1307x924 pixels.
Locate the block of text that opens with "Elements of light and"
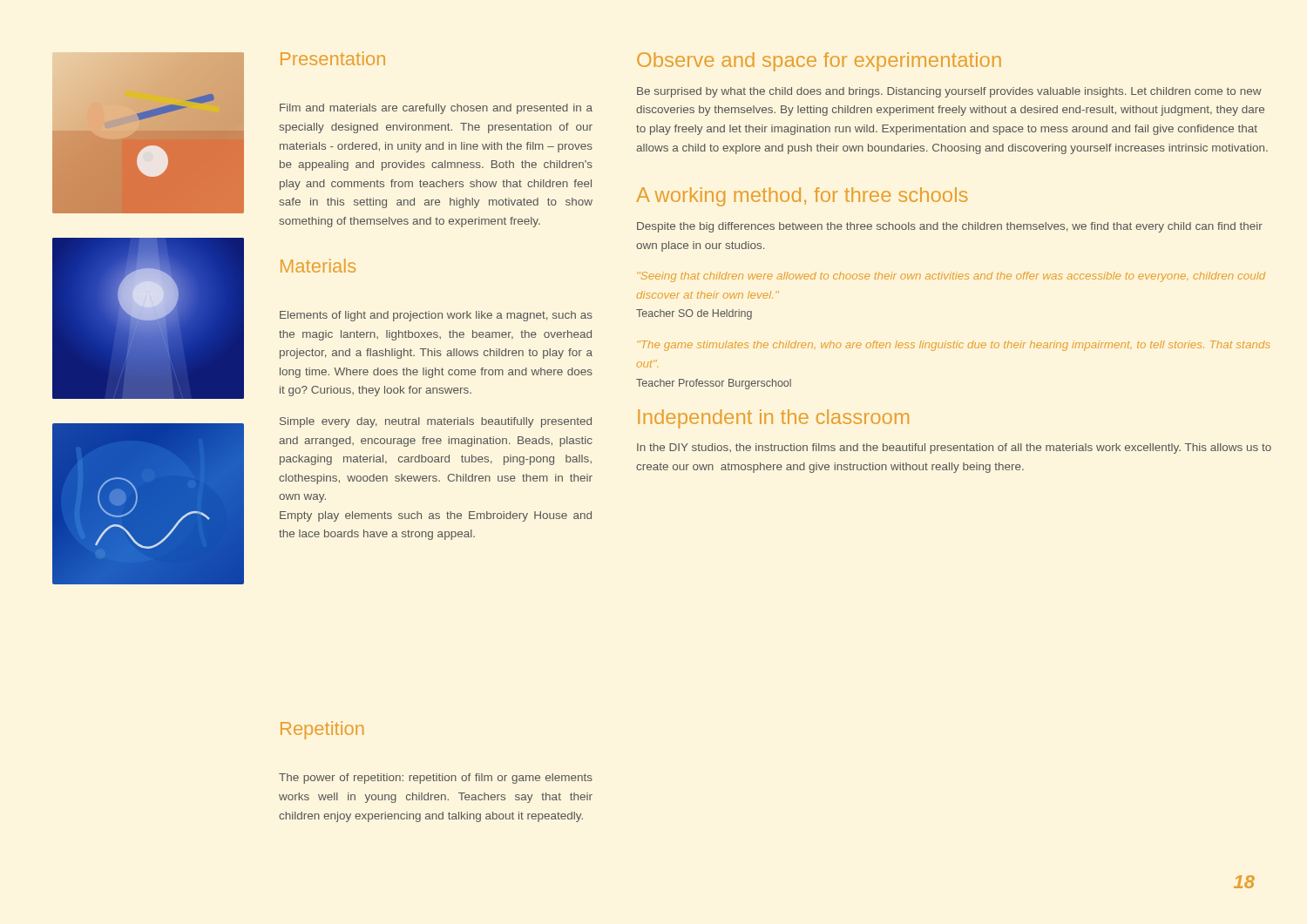436,425
